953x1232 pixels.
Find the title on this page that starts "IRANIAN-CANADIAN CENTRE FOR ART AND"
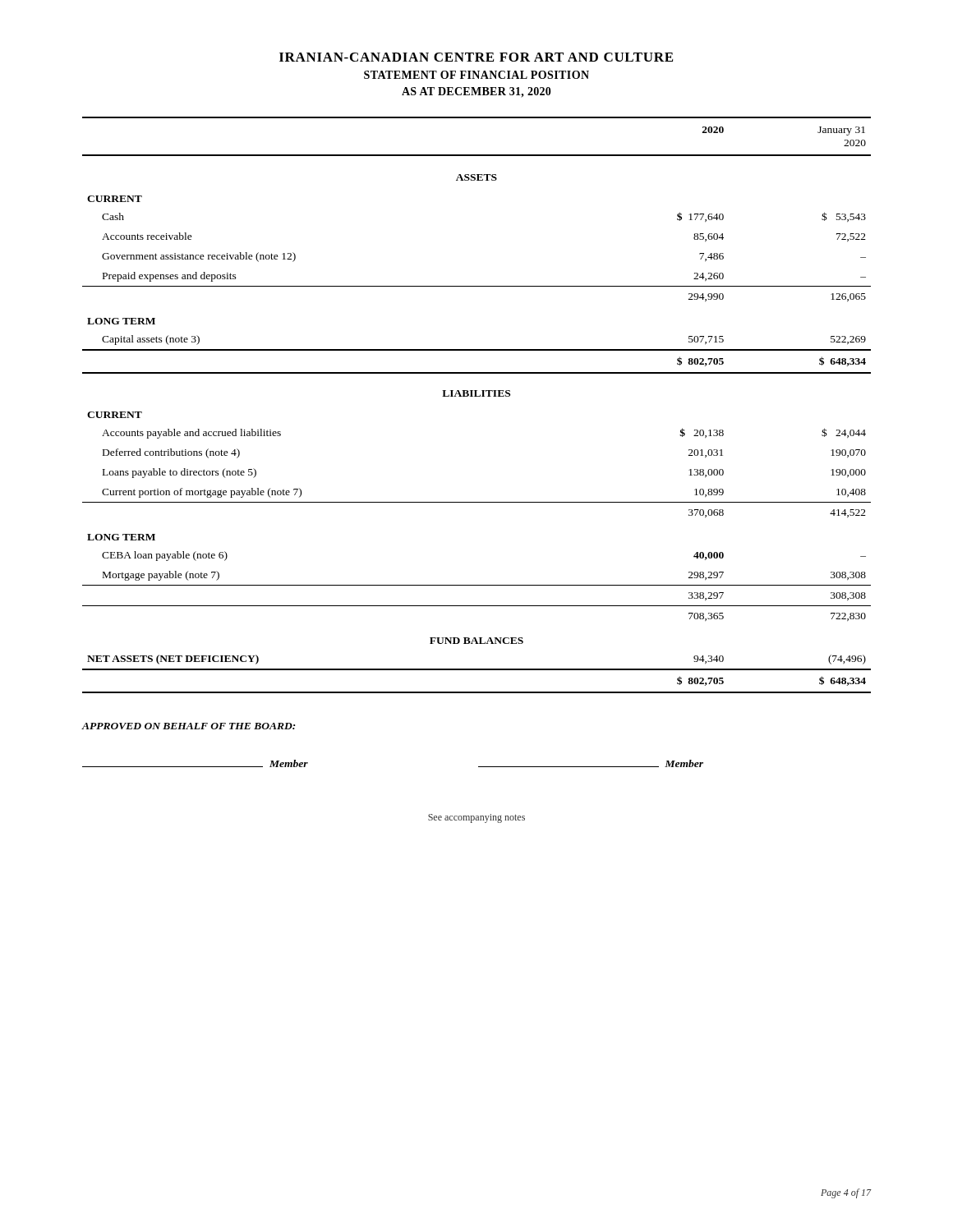coord(476,57)
